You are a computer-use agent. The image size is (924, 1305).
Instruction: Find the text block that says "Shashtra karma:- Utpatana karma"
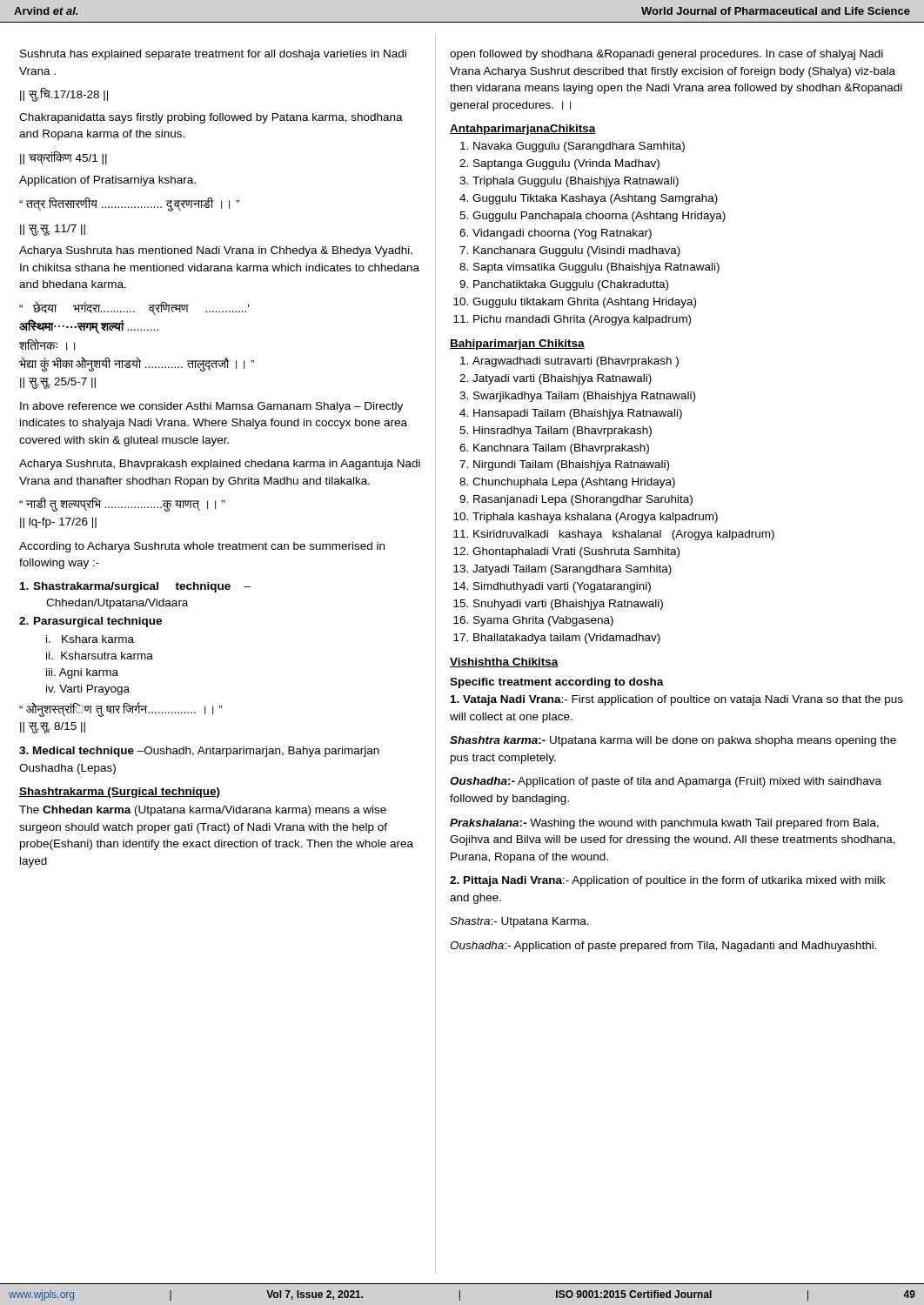673,749
